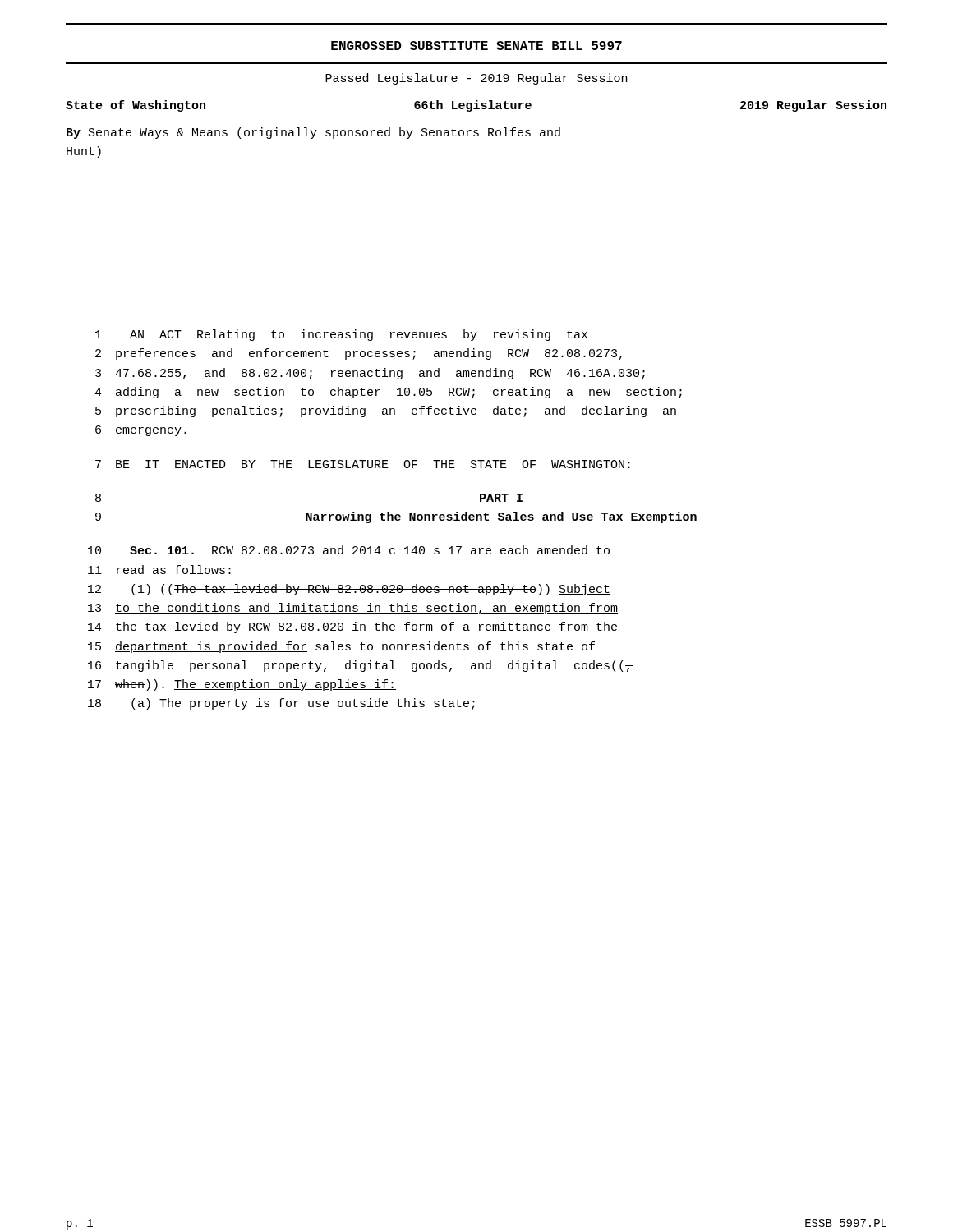The height and width of the screenshot is (1232, 953).
Task: Locate the block of text that opens with "15 department is provided for sales to"
Action: [476, 647]
